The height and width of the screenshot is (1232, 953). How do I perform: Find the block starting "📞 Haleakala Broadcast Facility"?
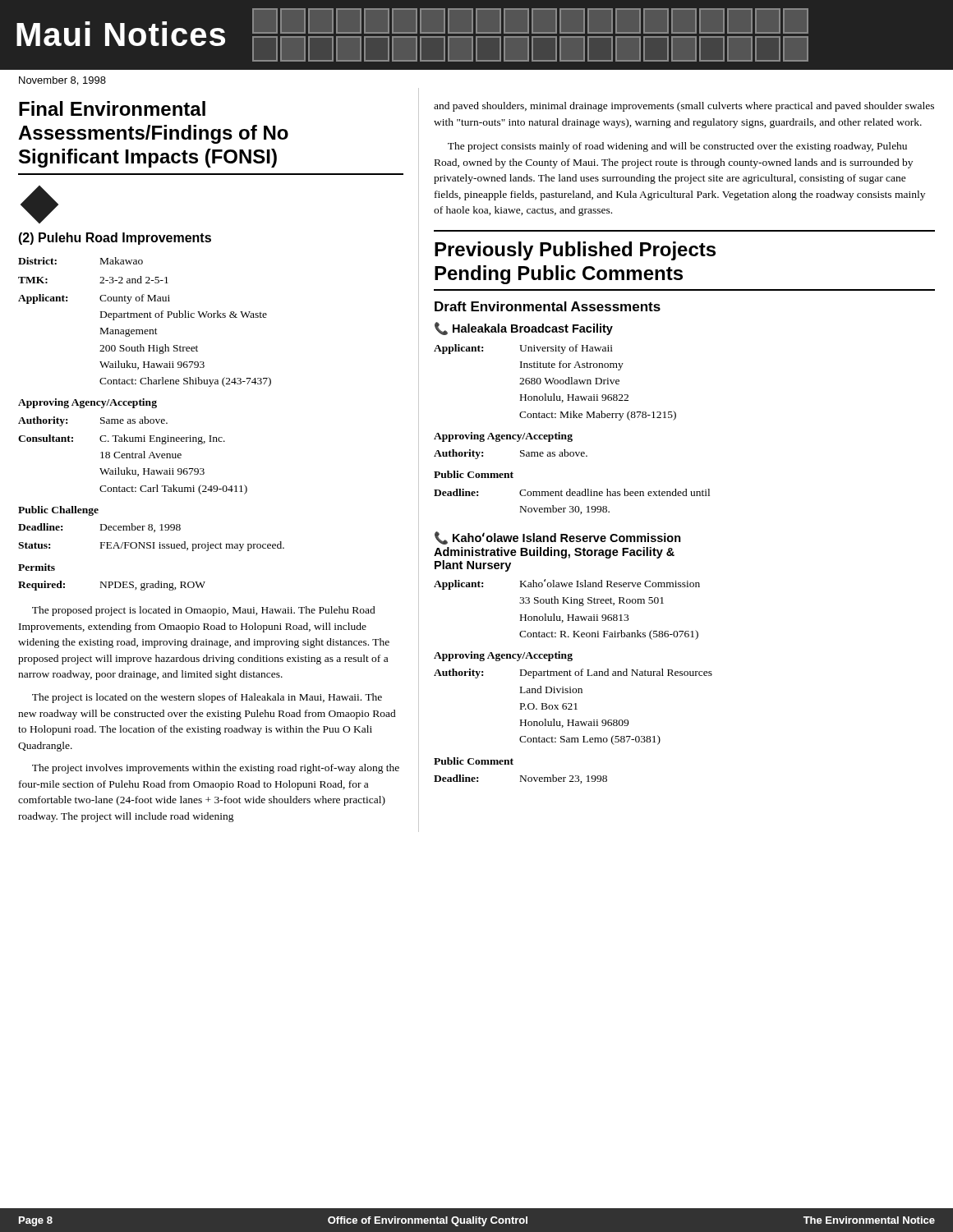click(523, 328)
